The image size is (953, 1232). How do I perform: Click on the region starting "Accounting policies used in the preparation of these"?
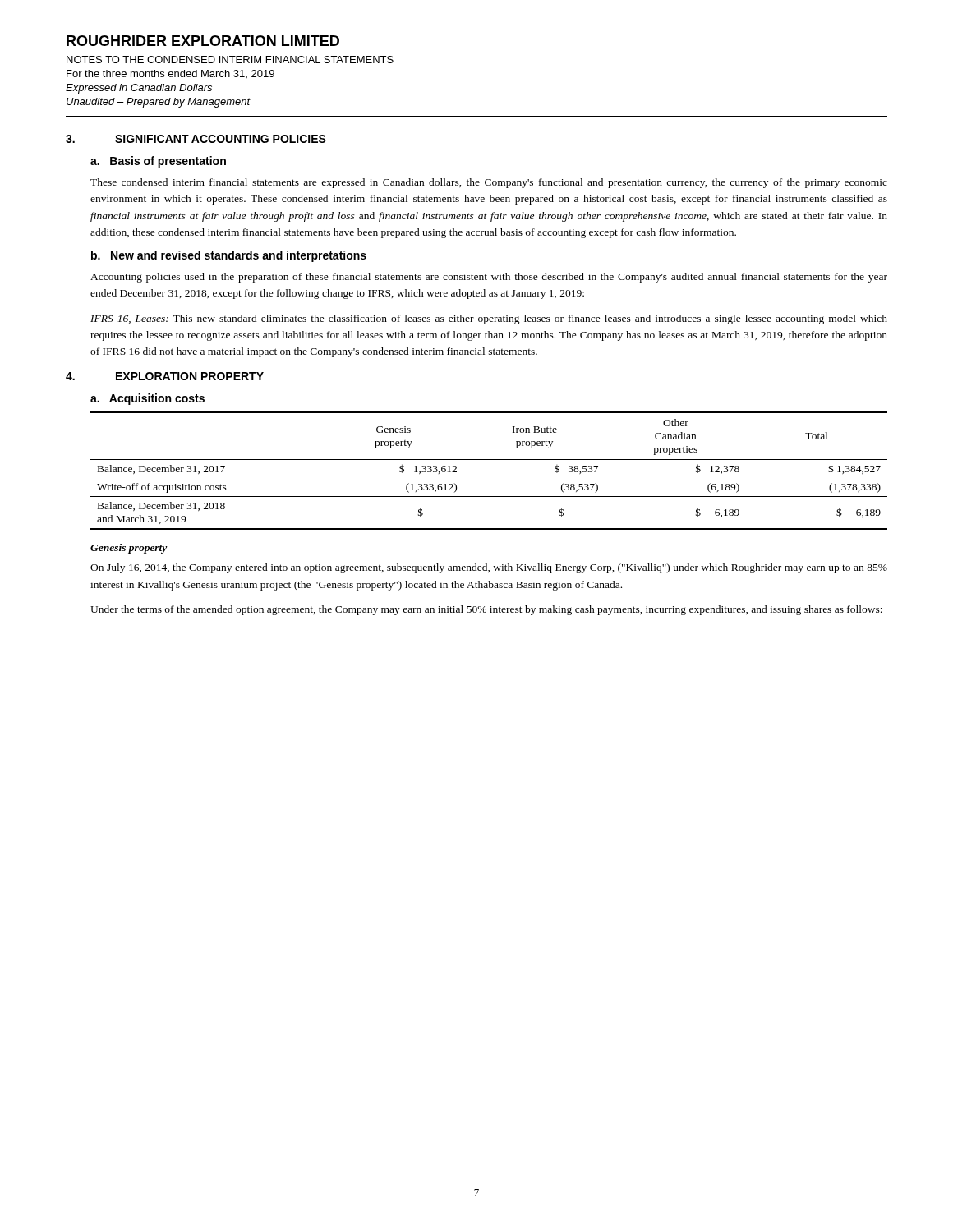coord(489,285)
